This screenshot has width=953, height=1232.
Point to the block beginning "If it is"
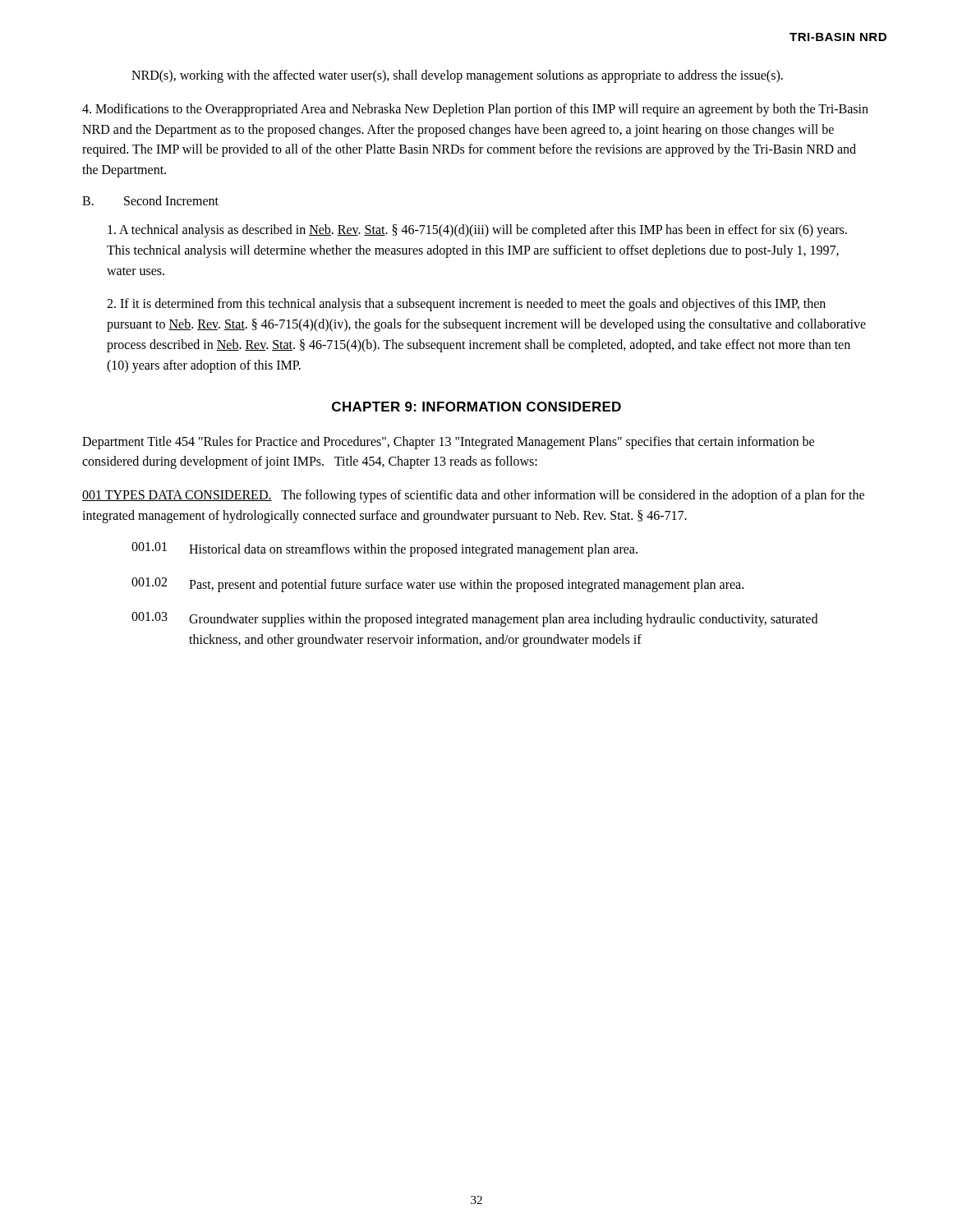[486, 334]
